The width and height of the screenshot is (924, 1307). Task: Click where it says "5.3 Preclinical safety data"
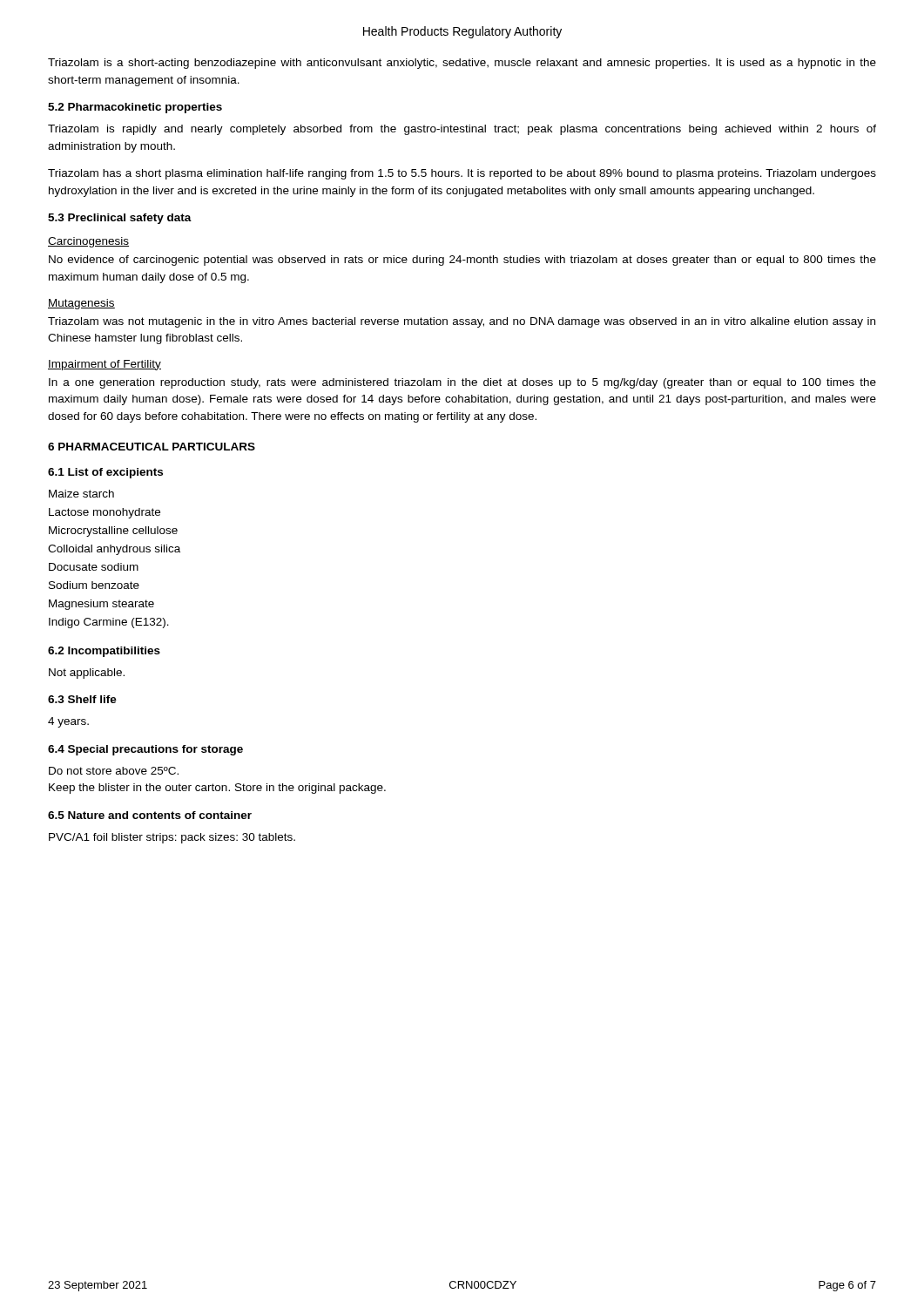[119, 218]
